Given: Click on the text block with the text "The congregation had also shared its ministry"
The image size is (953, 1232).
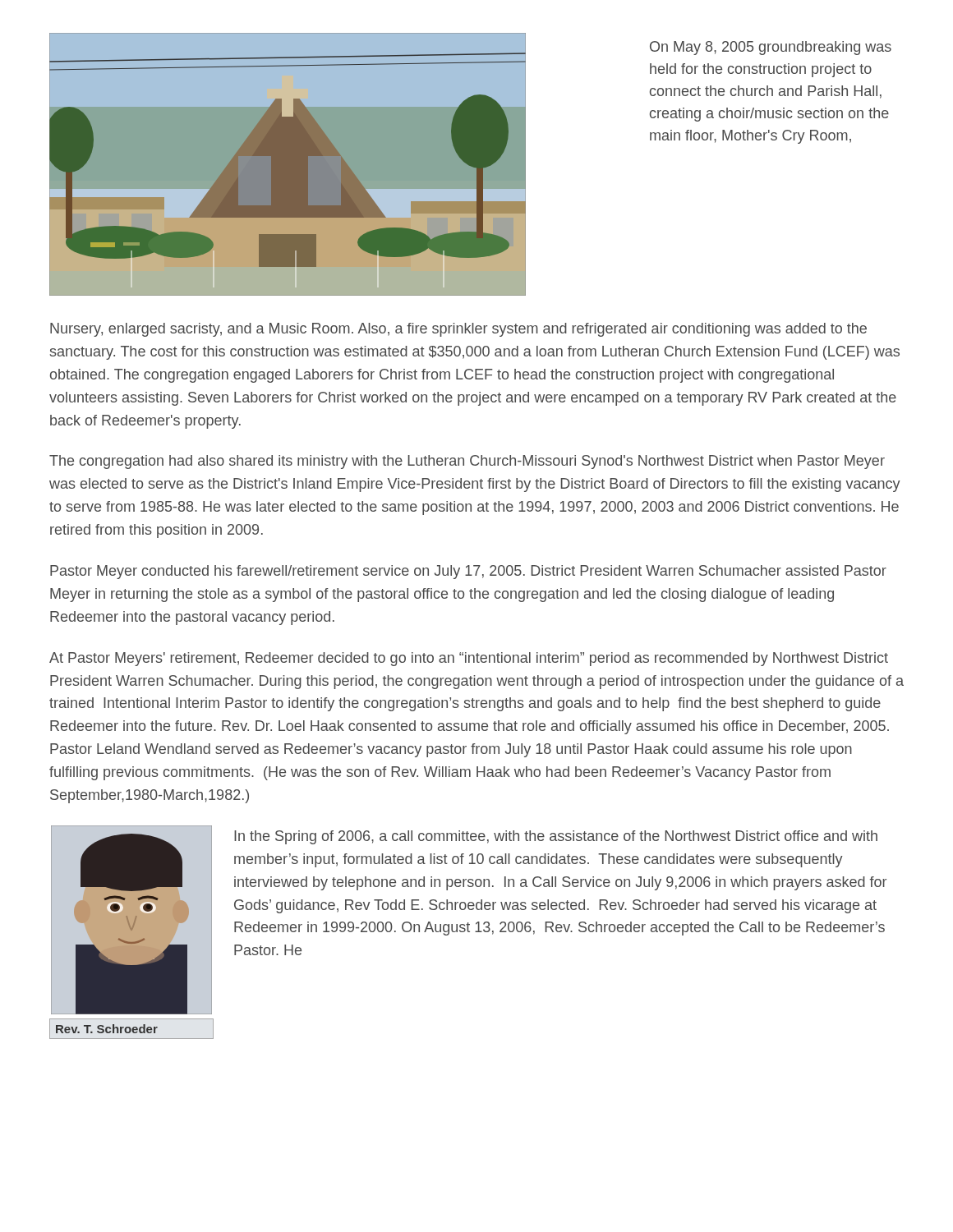Looking at the screenshot, I should click(x=475, y=496).
